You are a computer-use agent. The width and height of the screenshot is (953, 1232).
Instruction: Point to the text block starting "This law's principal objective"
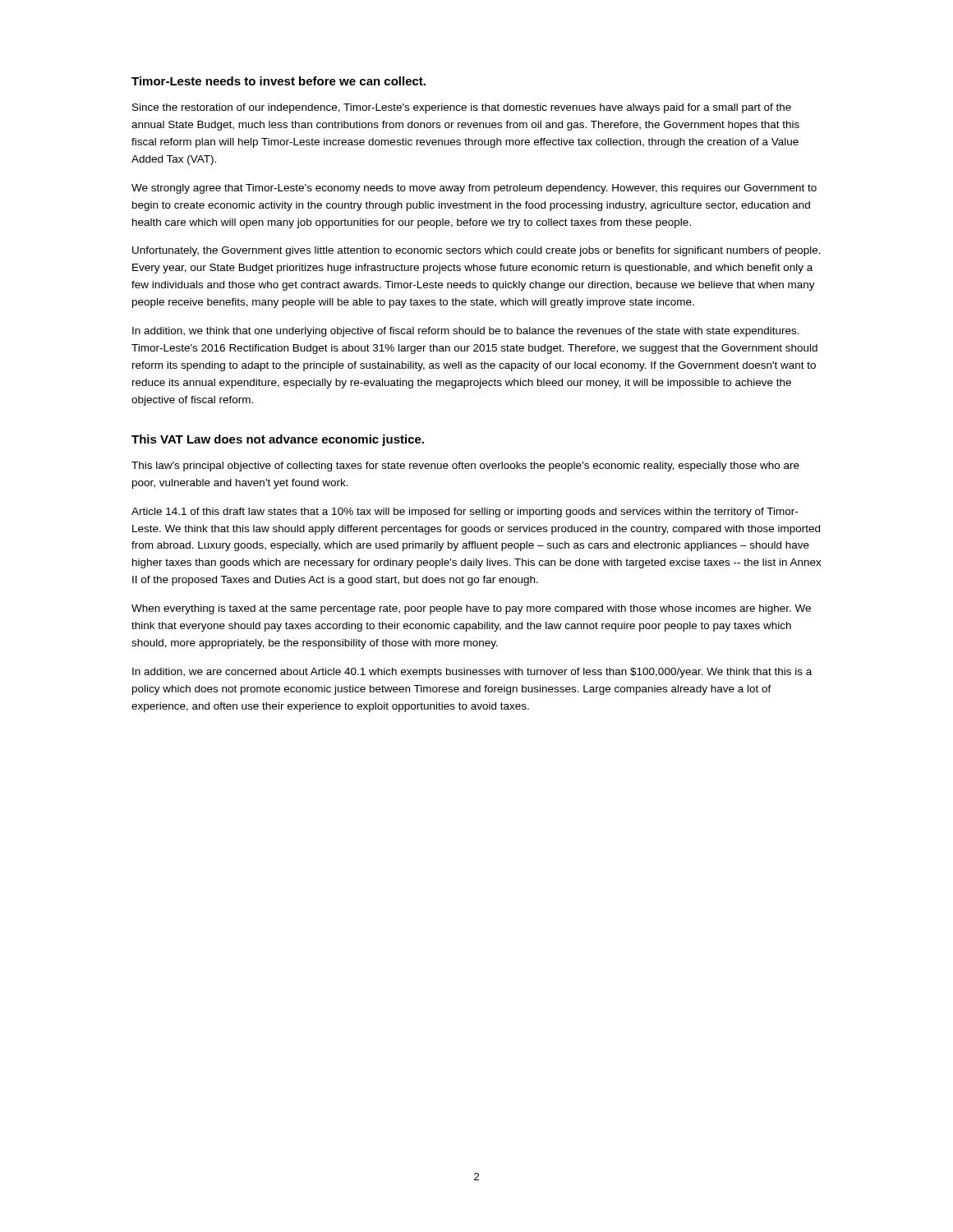(465, 474)
